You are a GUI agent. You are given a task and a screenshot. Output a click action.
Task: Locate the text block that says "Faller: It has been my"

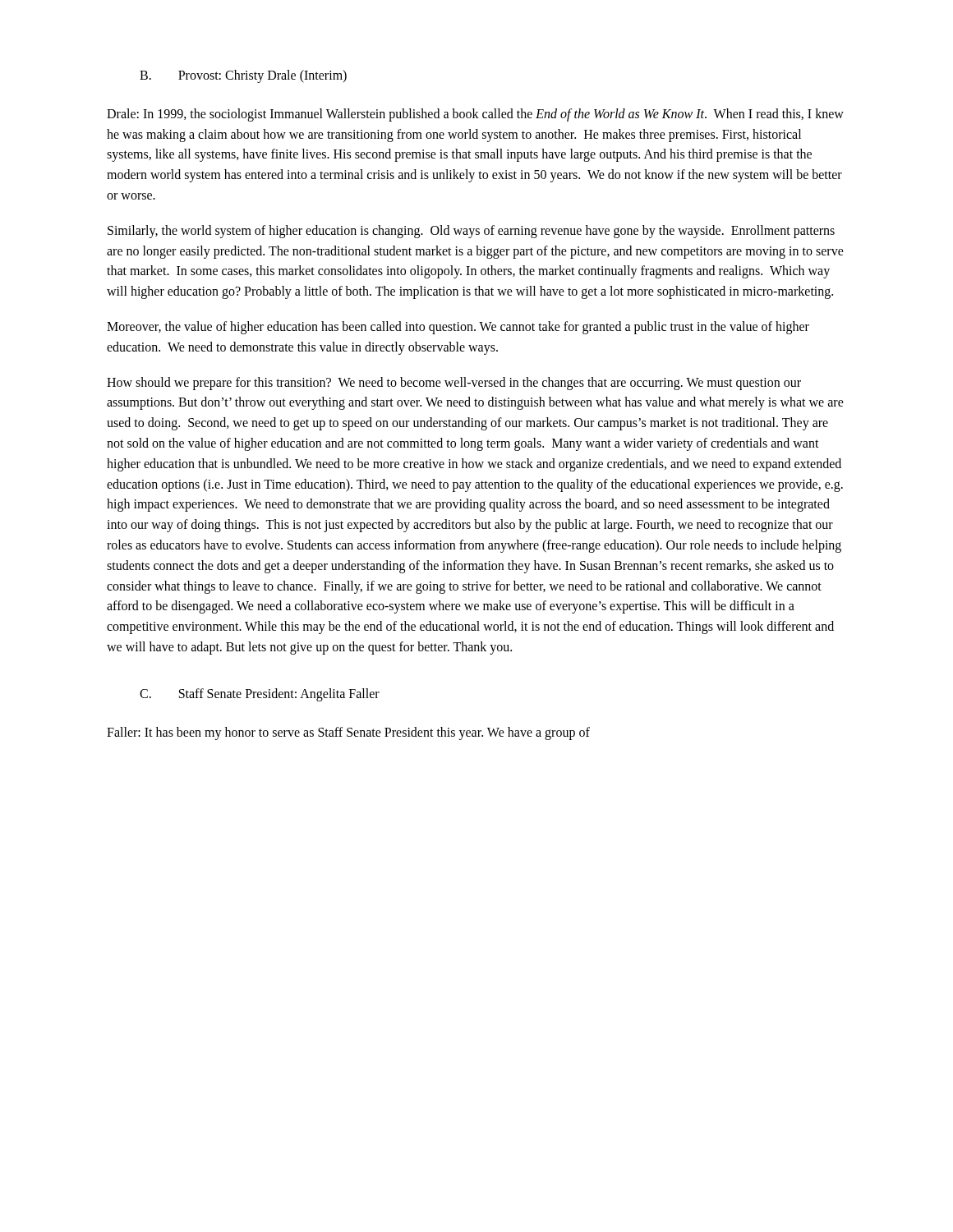coord(348,732)
